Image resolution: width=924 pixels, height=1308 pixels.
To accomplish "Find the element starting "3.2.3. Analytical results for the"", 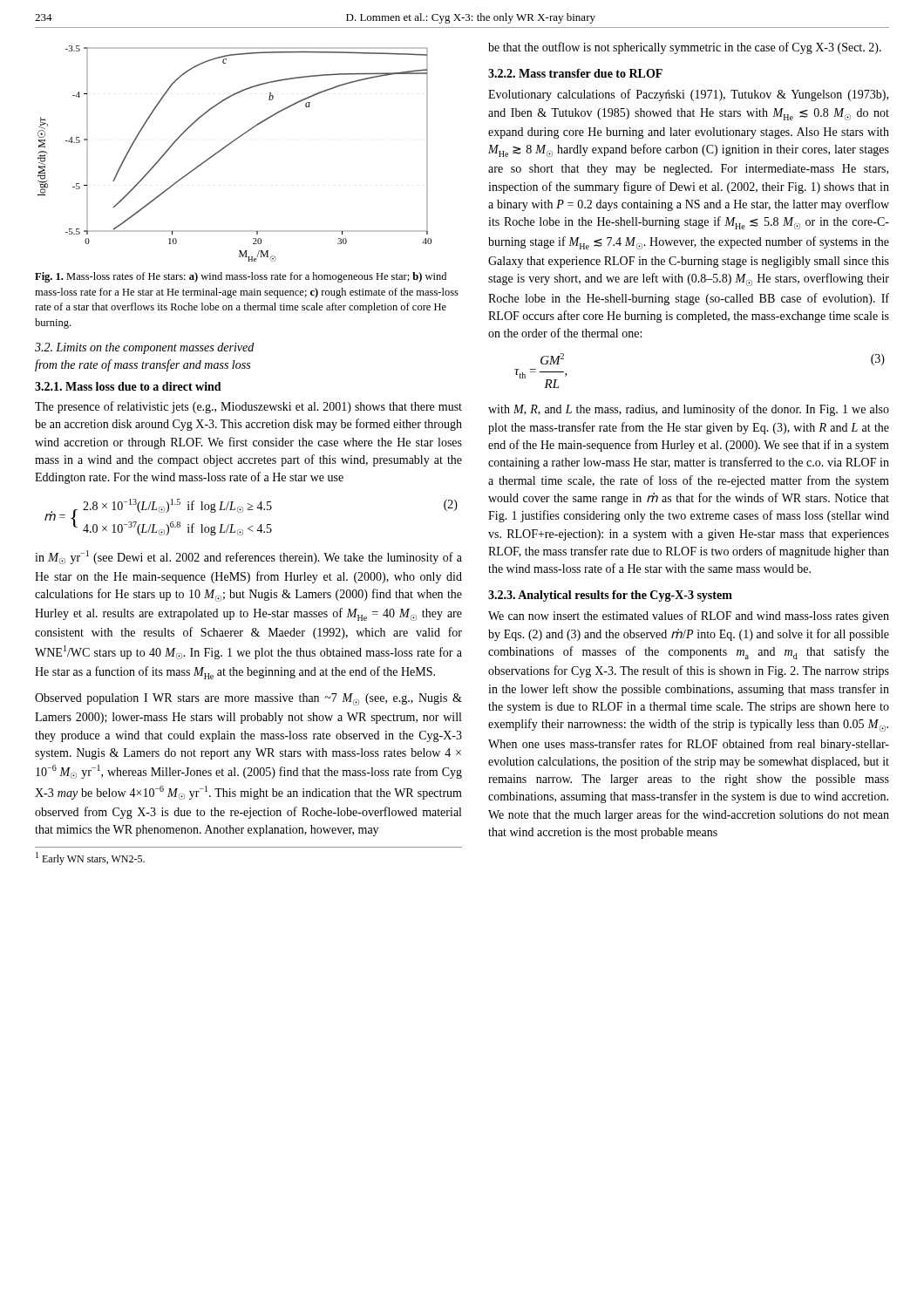I will (610, 596).
